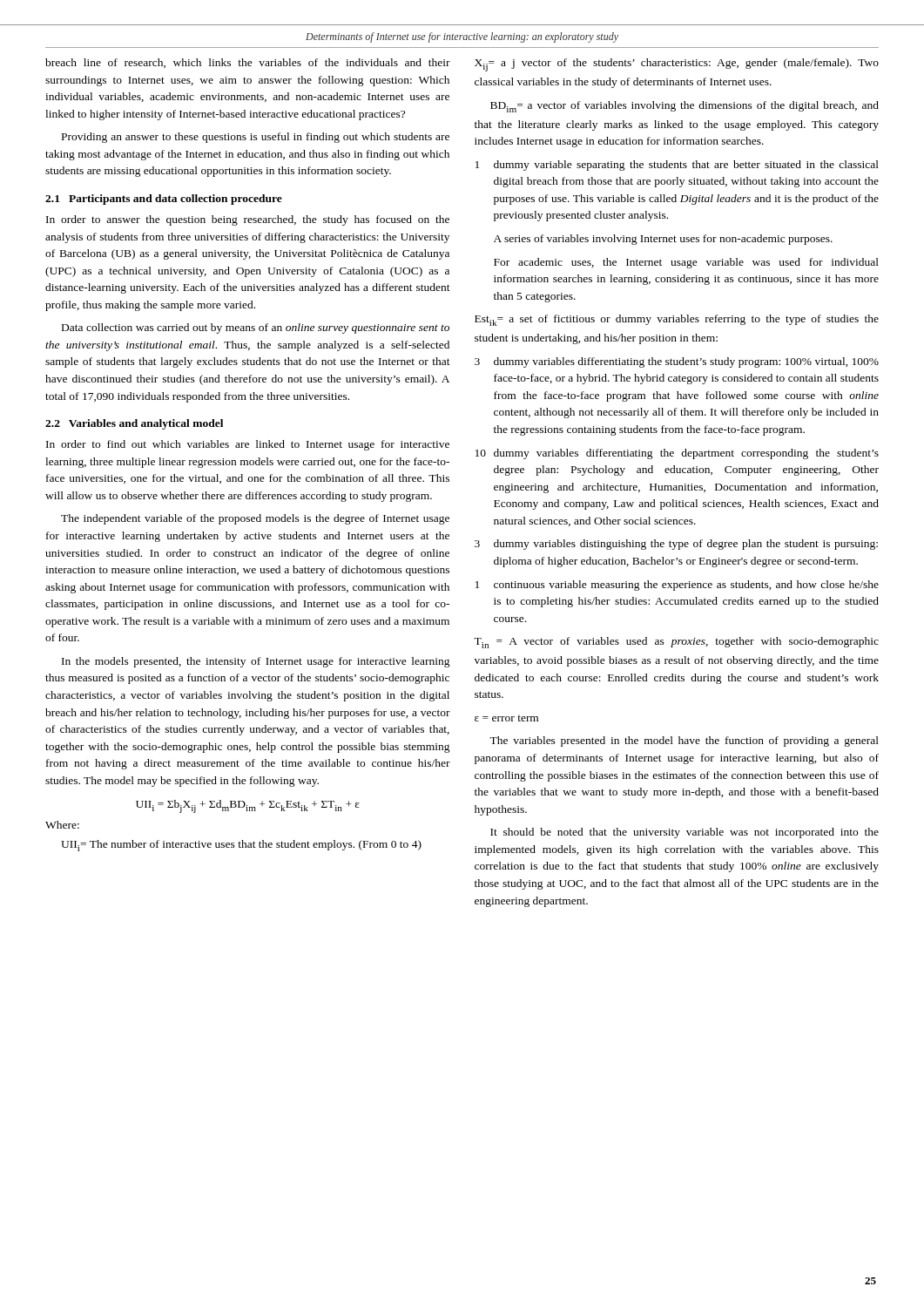Click on the element starting "1 dummy variable separating the"
Screen dimensions: 1307x924
676,190
